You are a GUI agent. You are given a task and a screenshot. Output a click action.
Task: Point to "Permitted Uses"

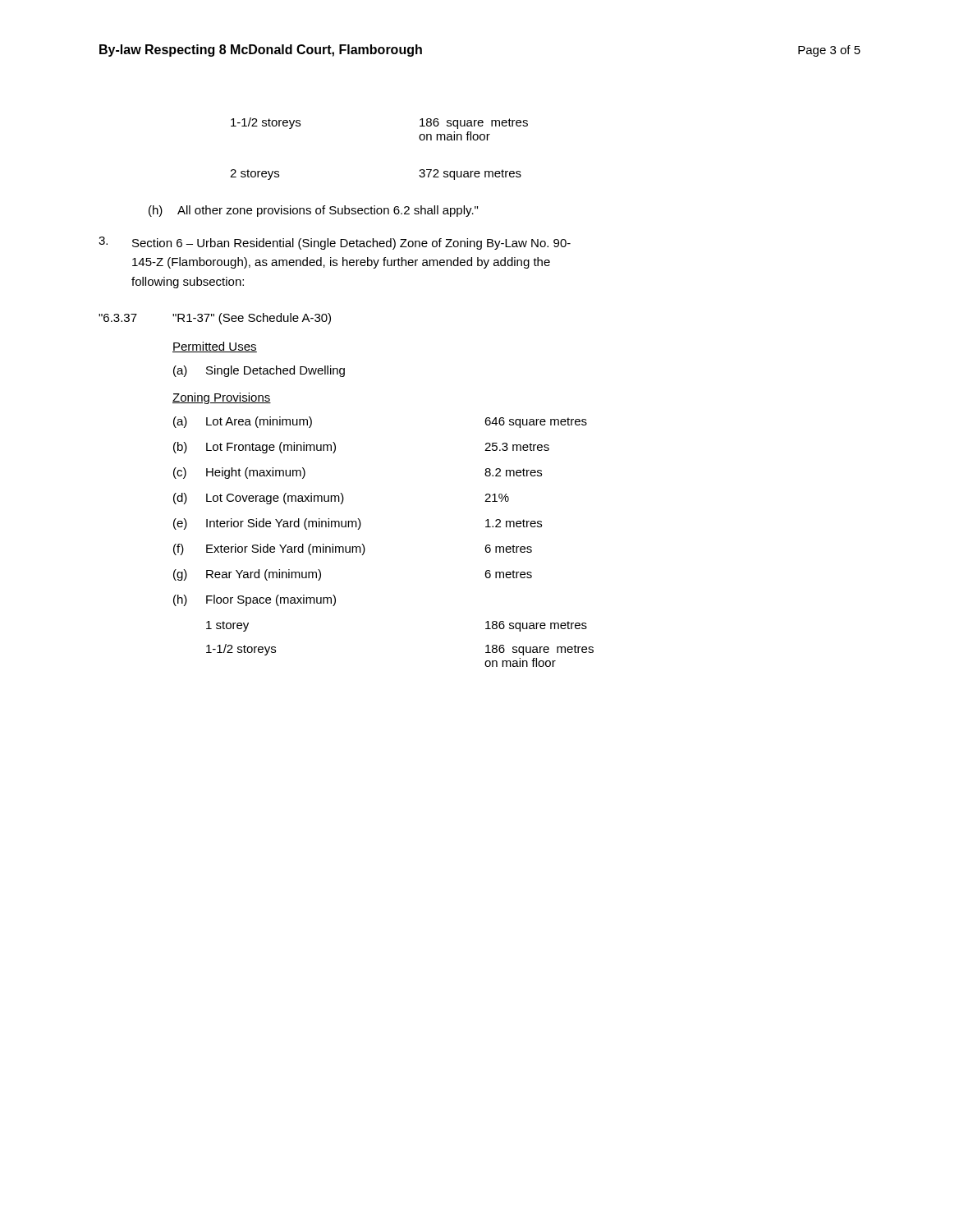(215, 346)
